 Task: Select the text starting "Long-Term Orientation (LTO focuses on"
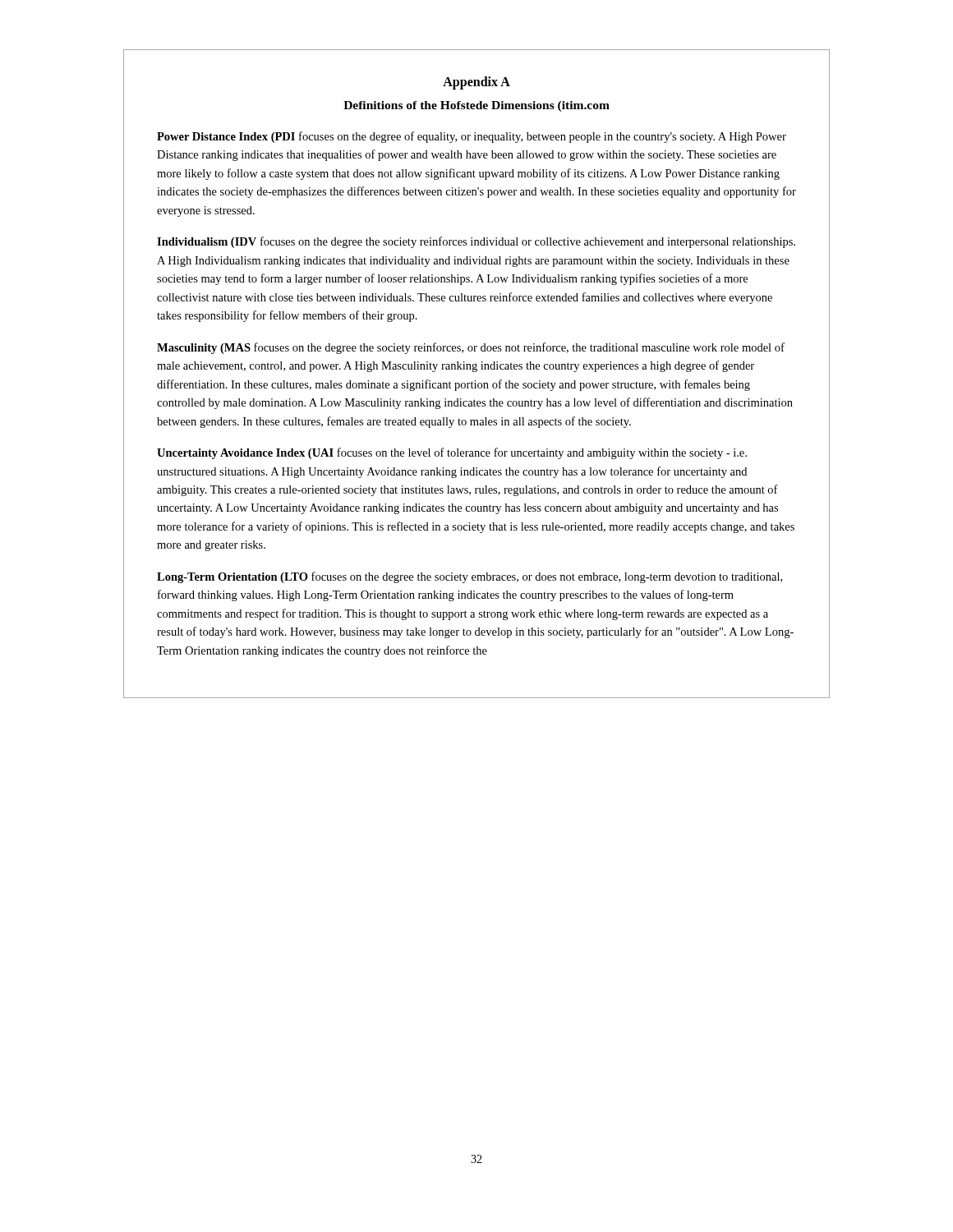[x=475, y=613]
